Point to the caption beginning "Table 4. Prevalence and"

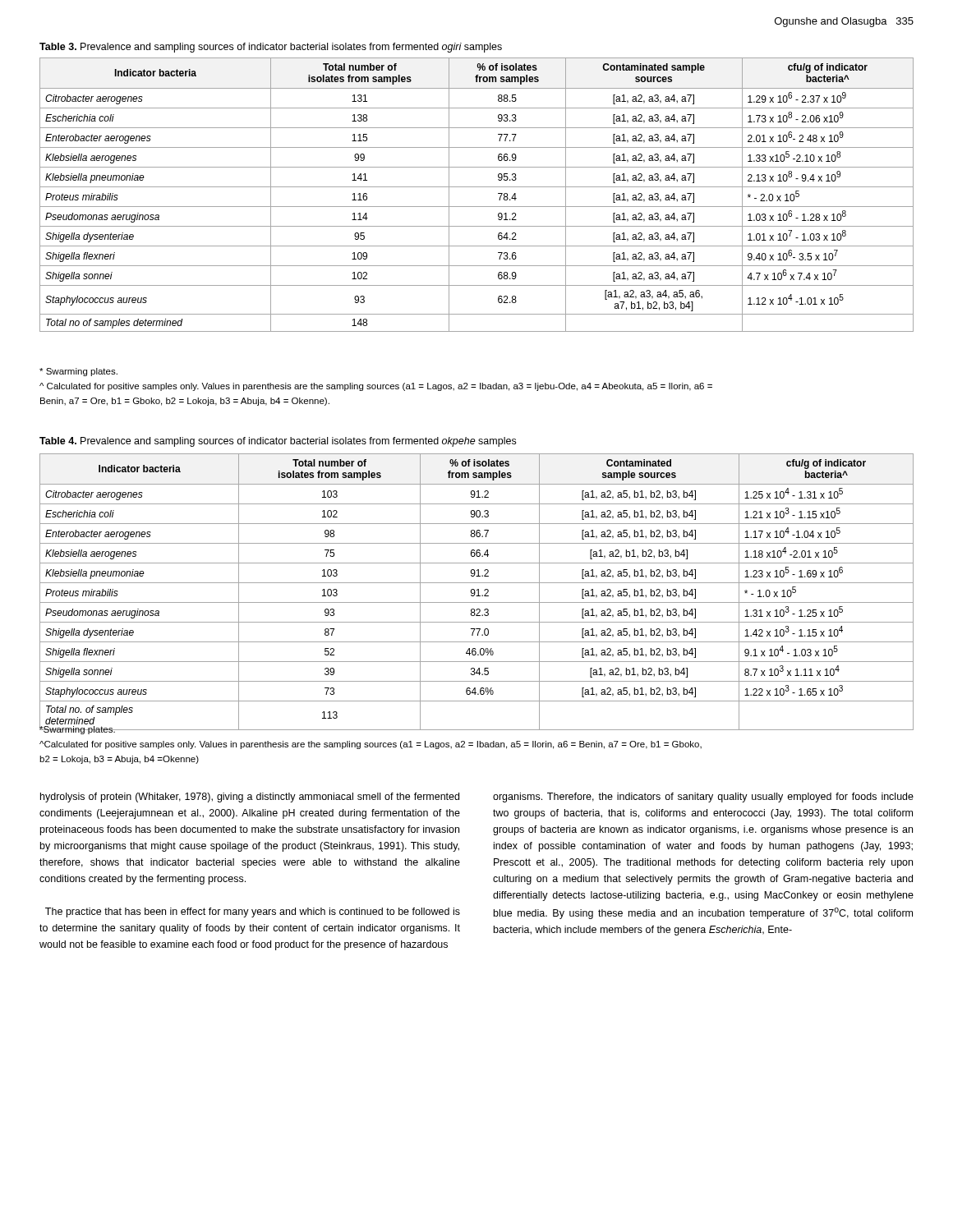[x=278, y=441]
